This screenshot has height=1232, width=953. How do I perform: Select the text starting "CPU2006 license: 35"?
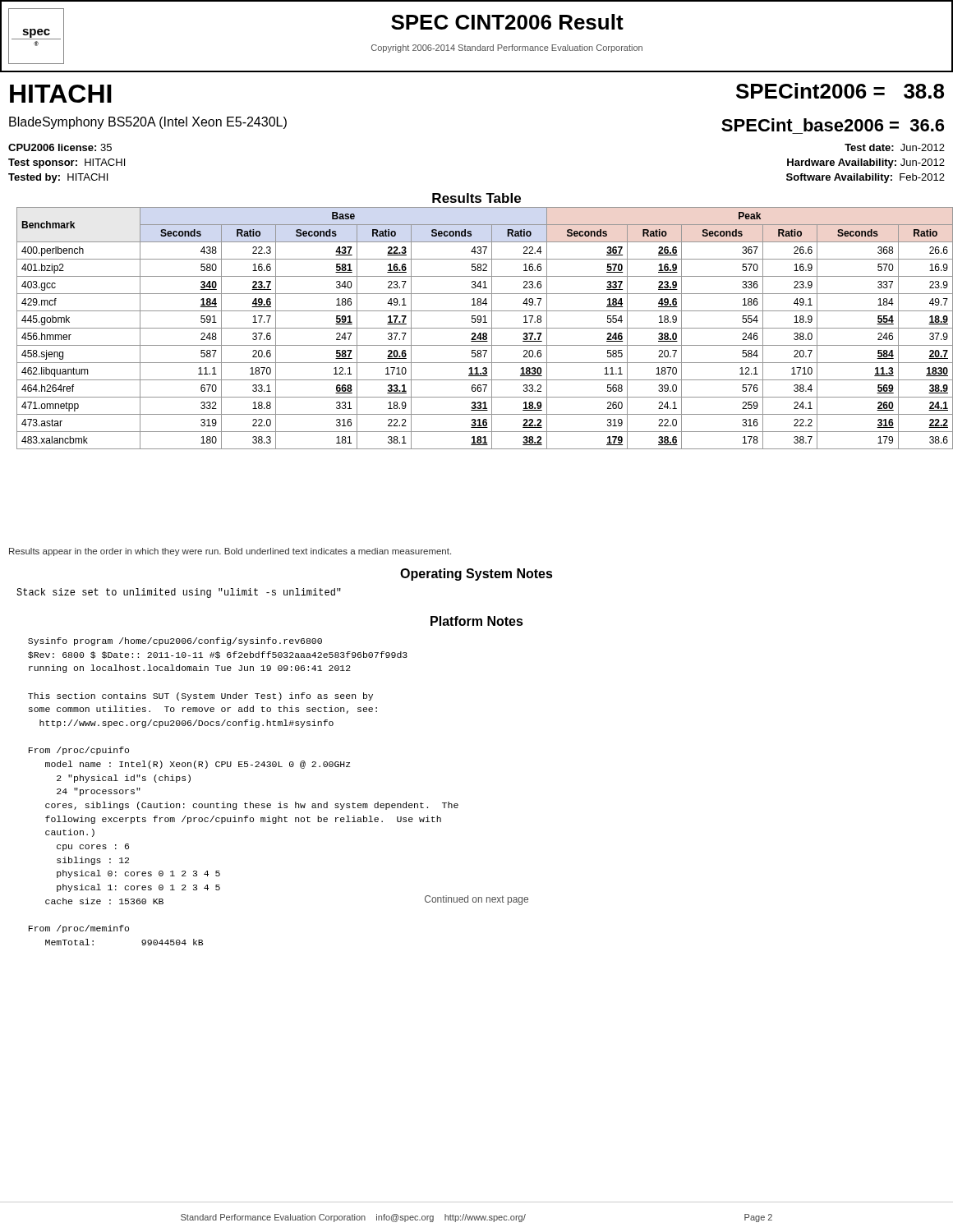pyautogui.click(x=60, y=147)
